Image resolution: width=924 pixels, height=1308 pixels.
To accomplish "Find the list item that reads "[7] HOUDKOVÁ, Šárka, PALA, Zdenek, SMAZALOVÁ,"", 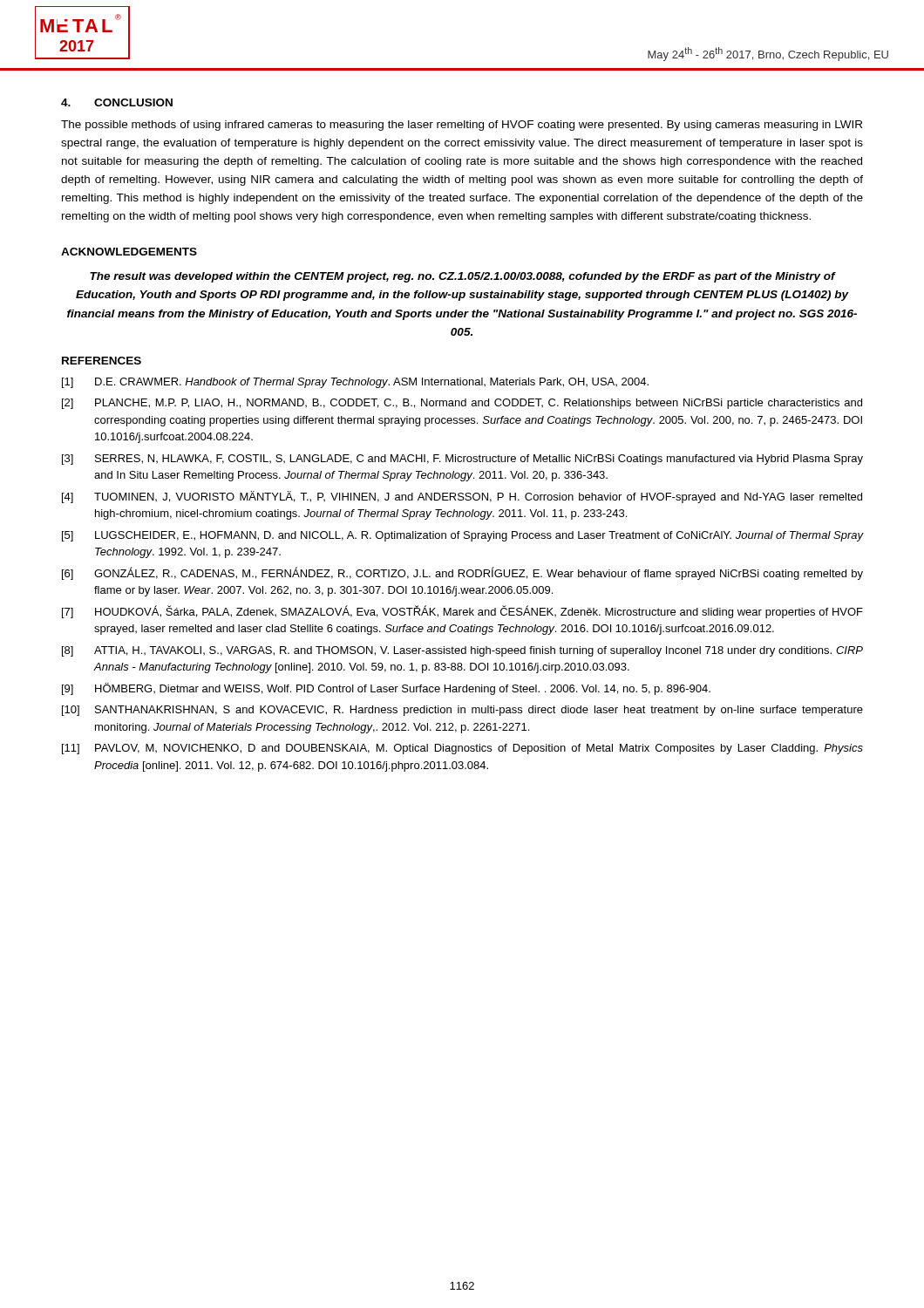I will [462, 620].
